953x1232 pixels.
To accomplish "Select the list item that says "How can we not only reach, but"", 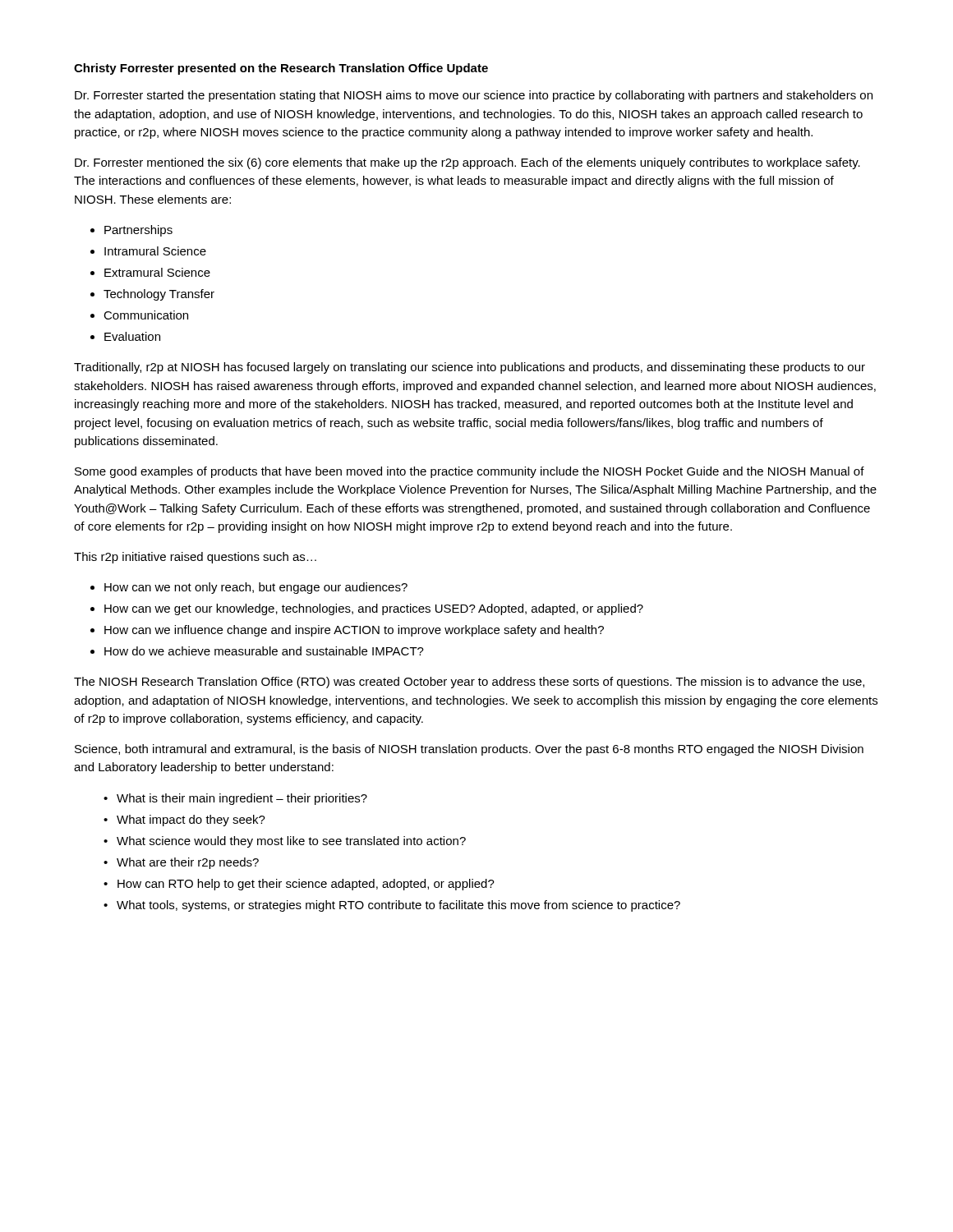I will click(x=256, y=587).
